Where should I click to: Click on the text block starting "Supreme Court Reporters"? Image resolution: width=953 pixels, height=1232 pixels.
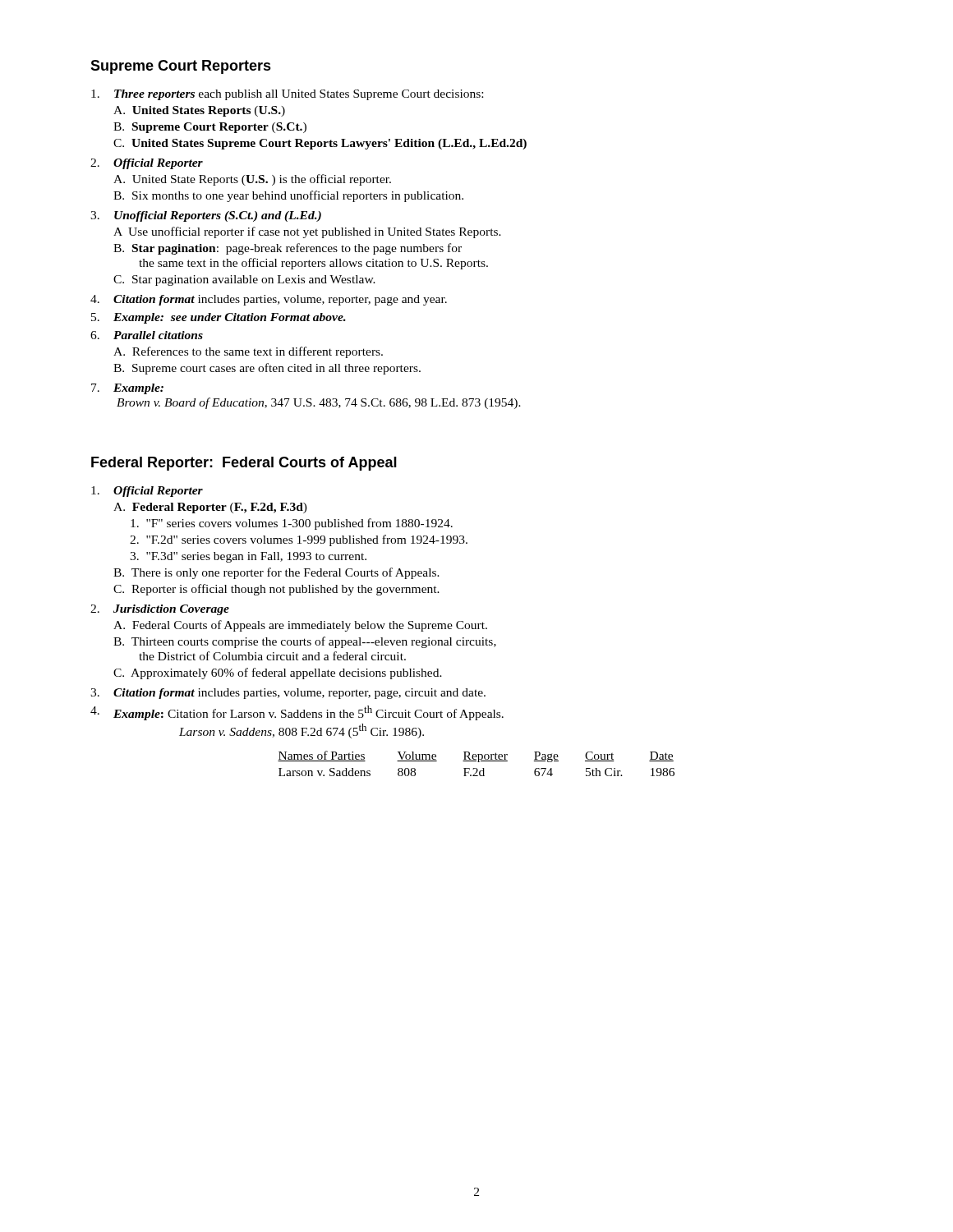pyautogui.click(x=181, y=66)
